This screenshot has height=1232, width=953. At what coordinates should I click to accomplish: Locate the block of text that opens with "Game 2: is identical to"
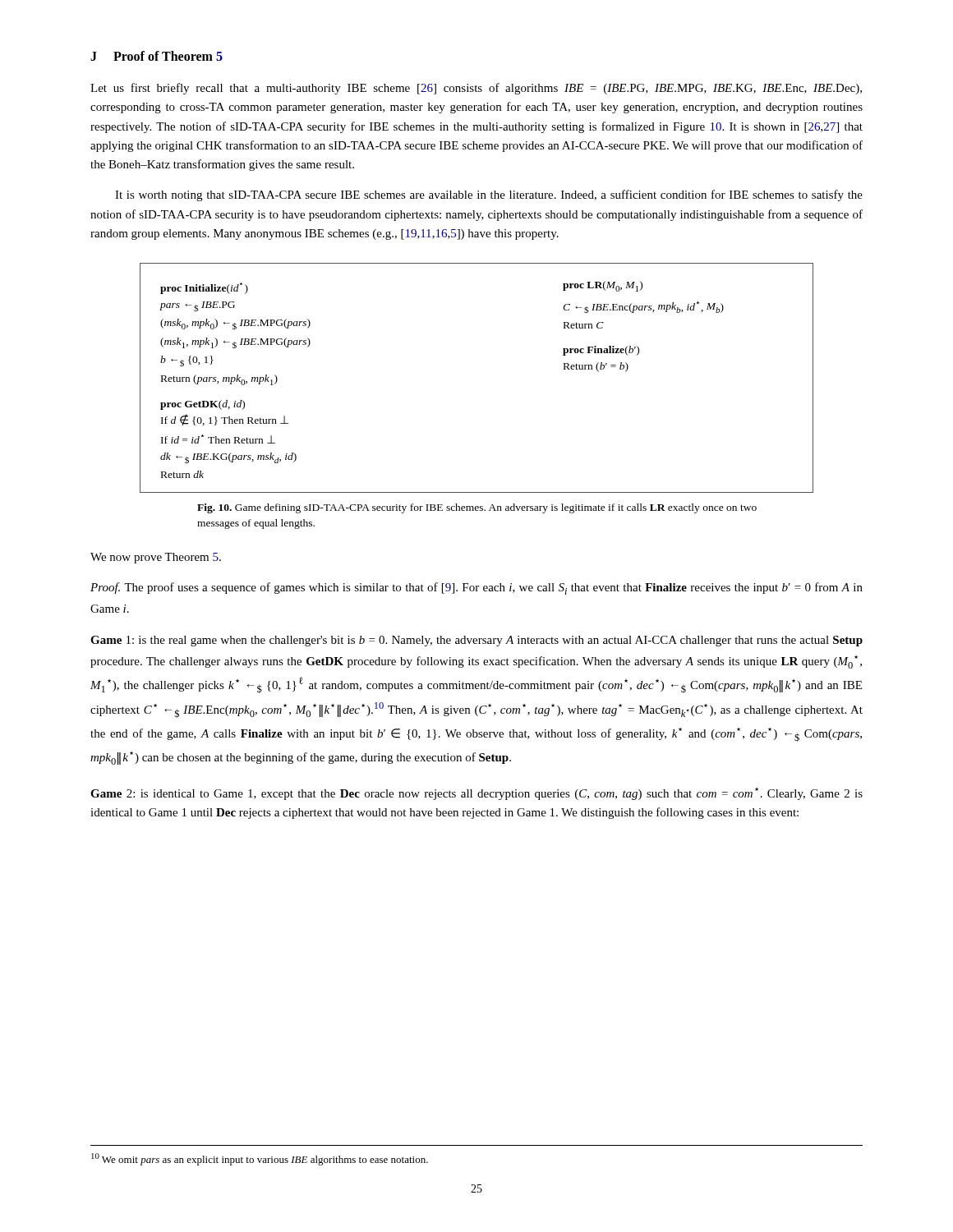[x=476, y=801]
